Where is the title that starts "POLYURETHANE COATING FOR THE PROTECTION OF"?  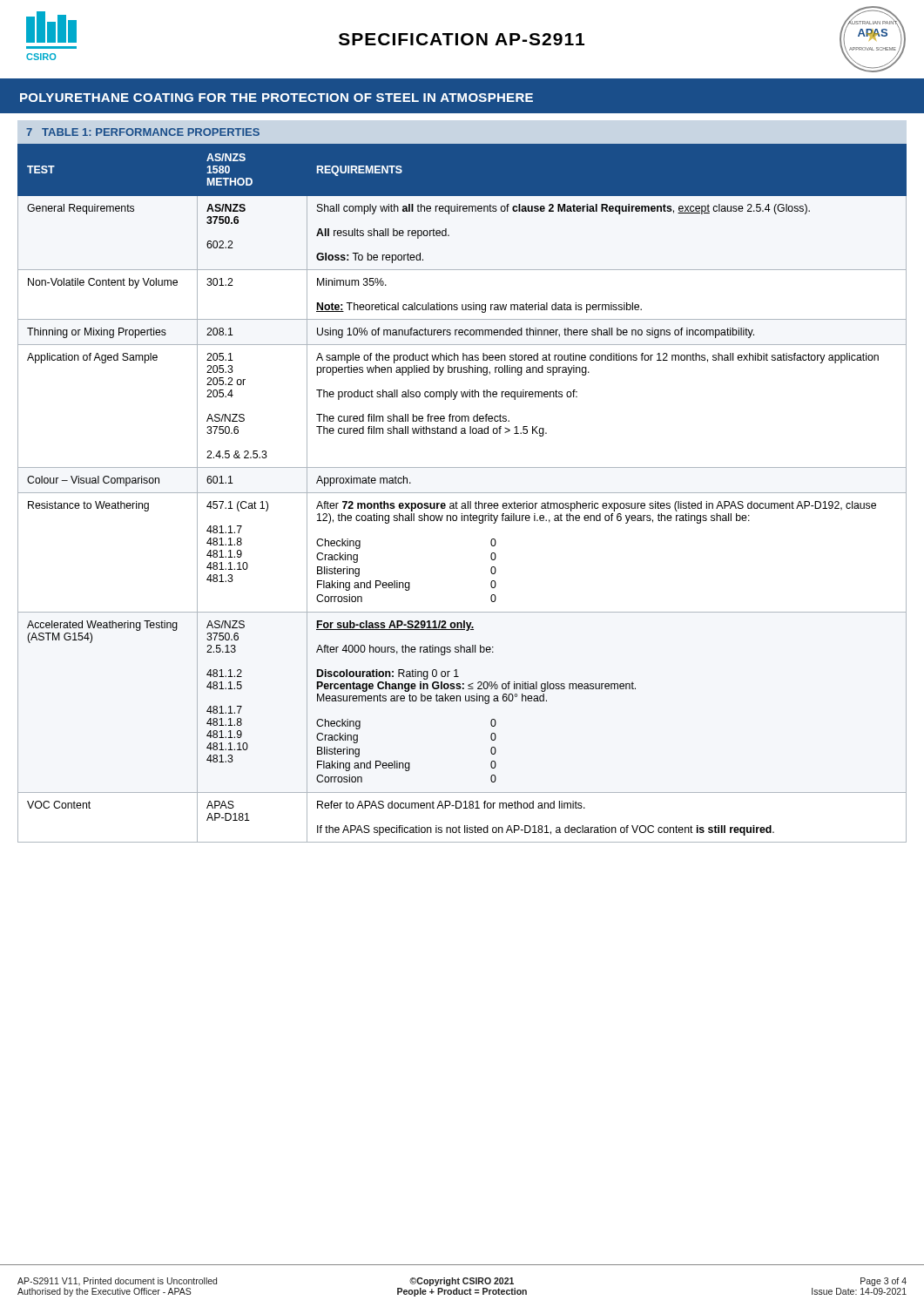pos(276,97)
